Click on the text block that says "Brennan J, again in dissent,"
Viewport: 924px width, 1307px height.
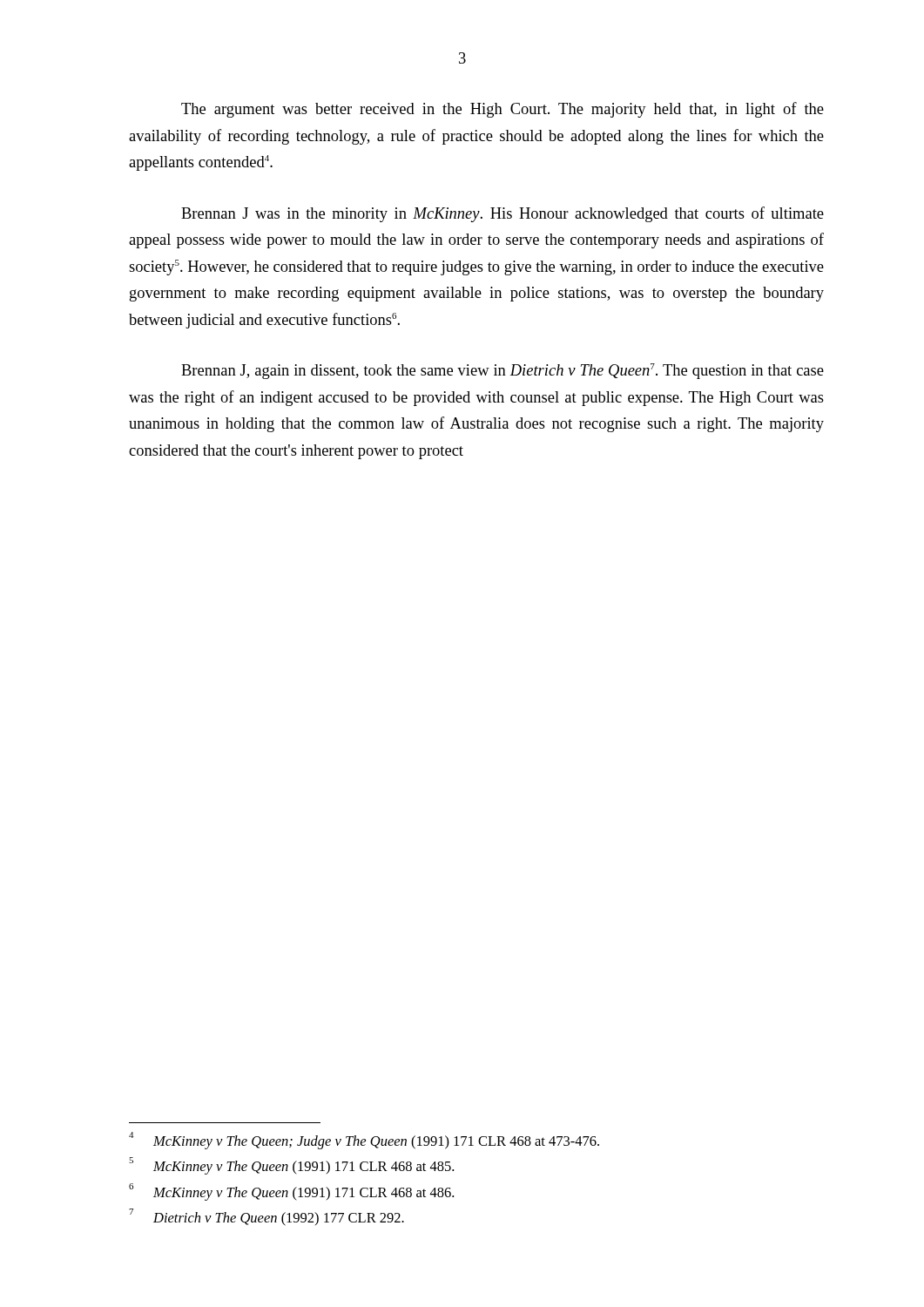[476, 410]
